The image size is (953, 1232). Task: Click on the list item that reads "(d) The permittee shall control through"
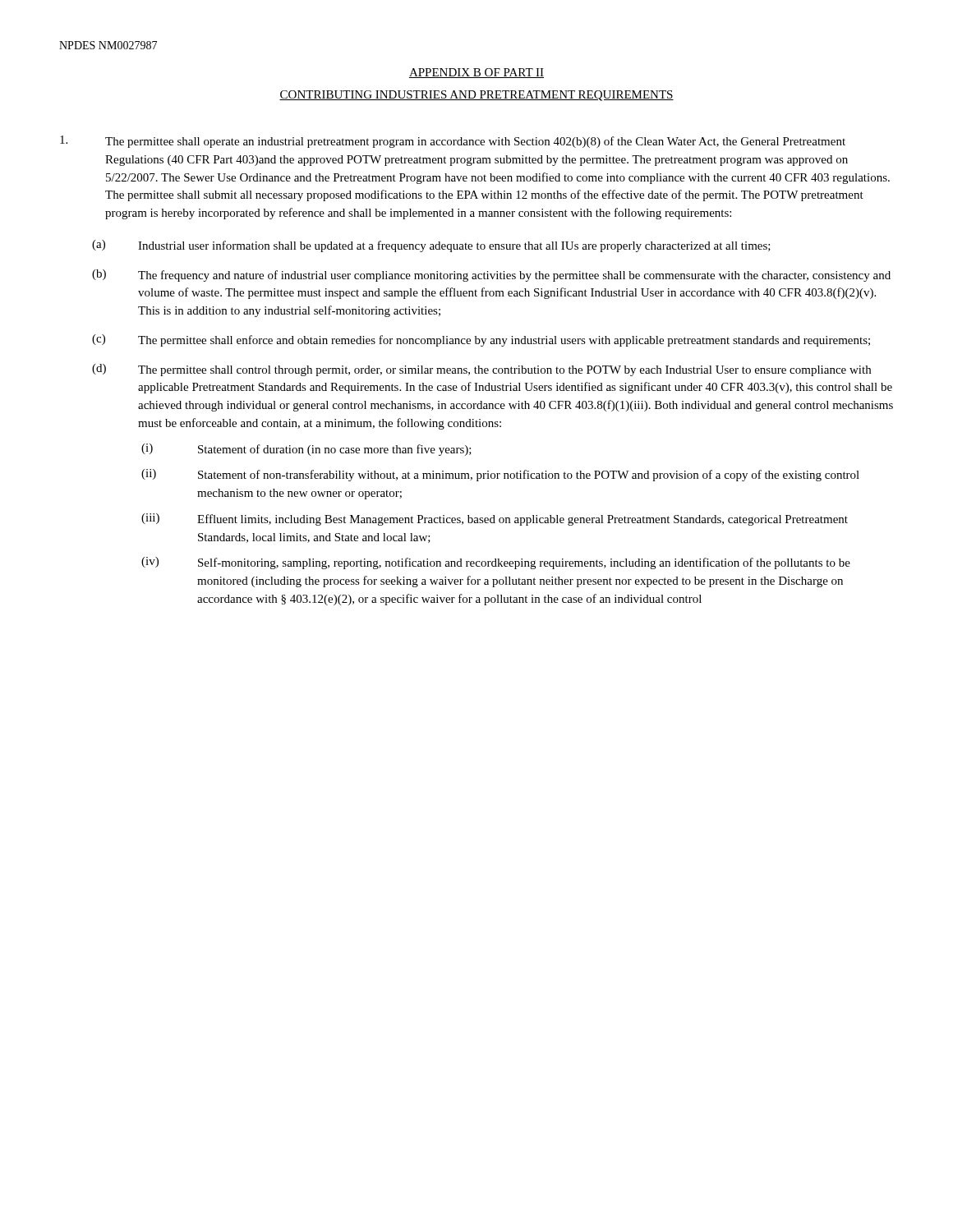(493, 397)
